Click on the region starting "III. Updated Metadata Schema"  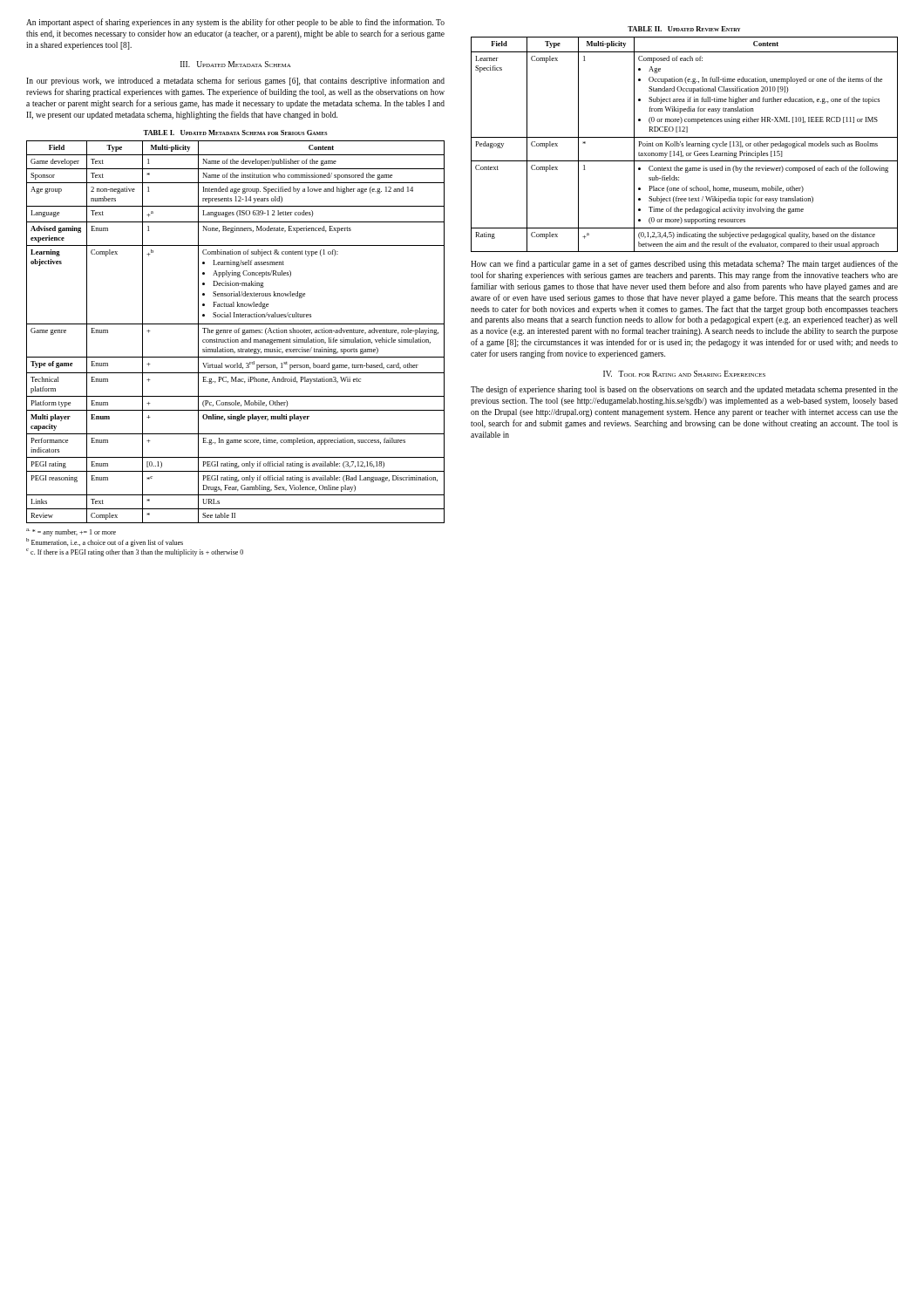(x=235, y=65)
